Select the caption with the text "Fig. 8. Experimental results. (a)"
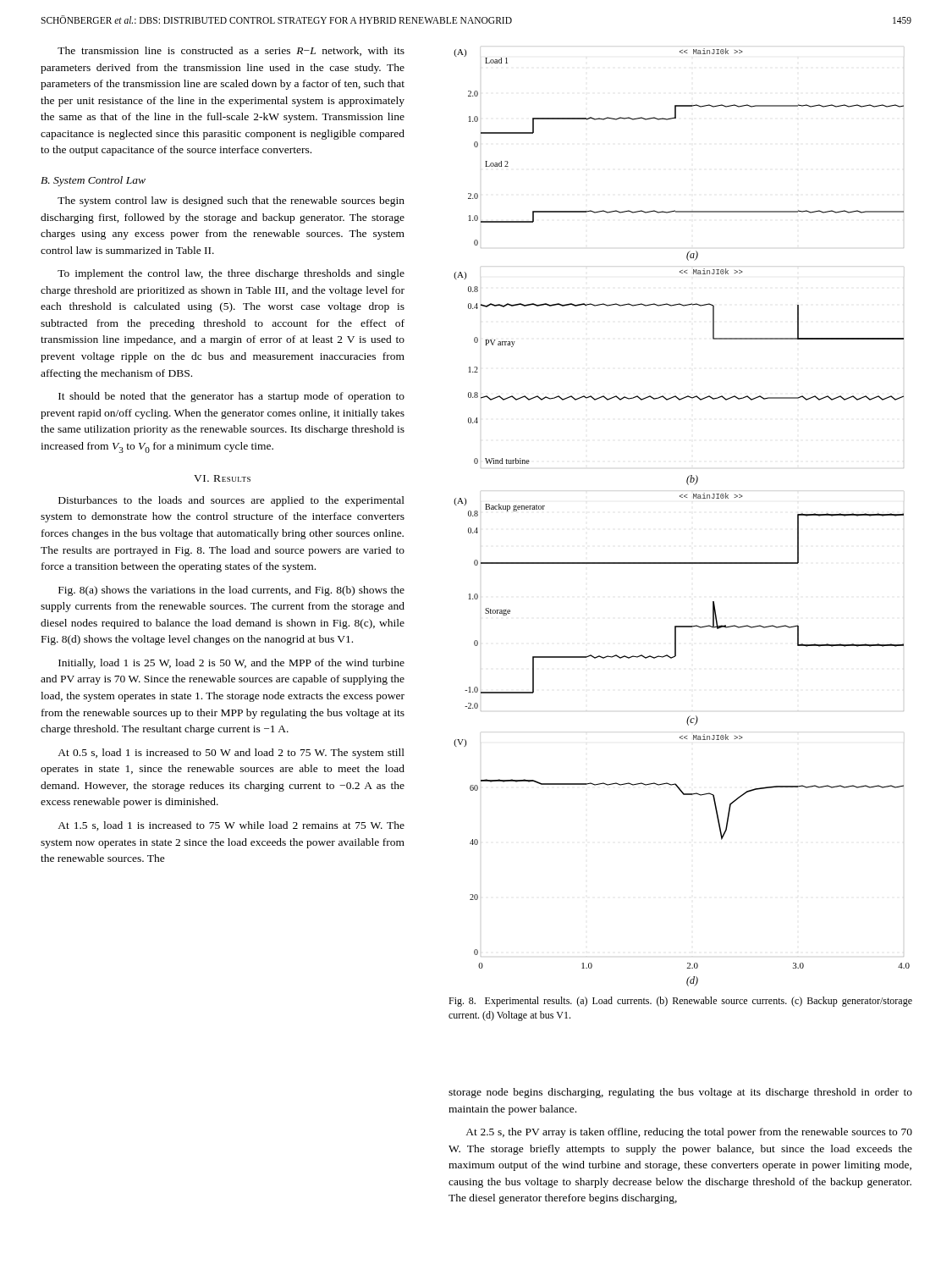This screenshot has width=952, height=1270. click(x=680, y=1008)
